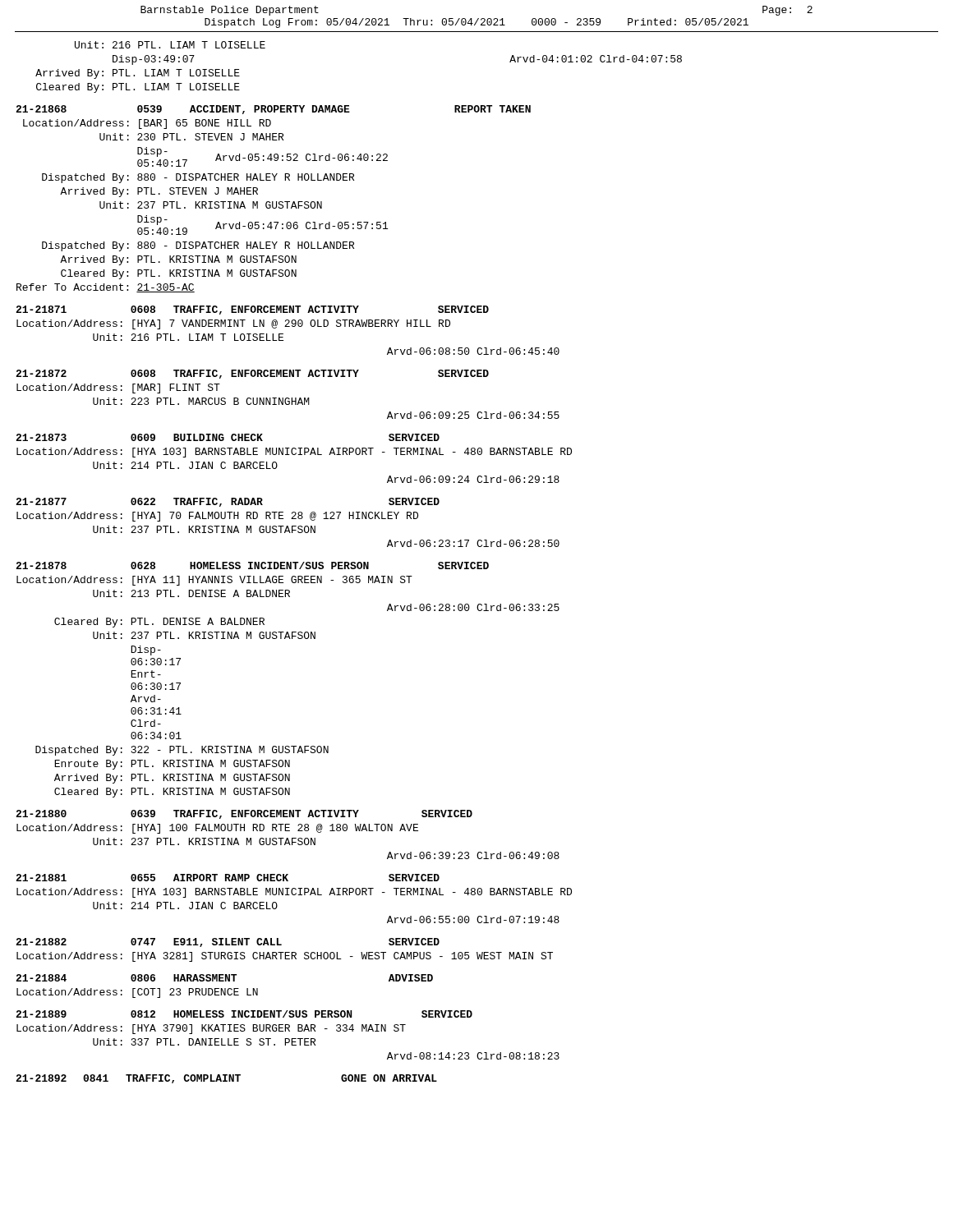
Task: Locate the passage starting "21-21878 0628 HOMELESS"
Action: 252,565
